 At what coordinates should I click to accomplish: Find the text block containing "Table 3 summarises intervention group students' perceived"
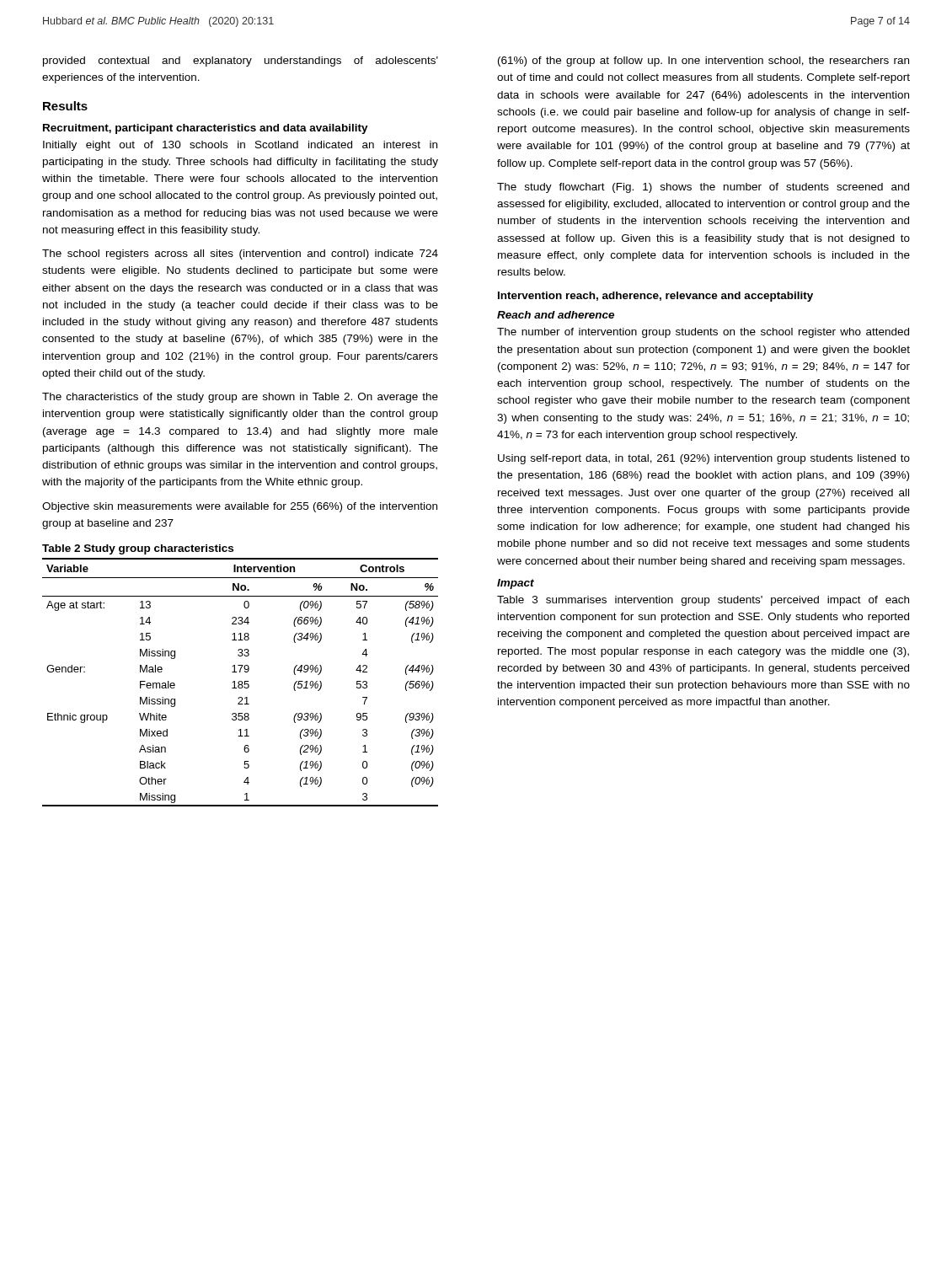coord(703,651)
